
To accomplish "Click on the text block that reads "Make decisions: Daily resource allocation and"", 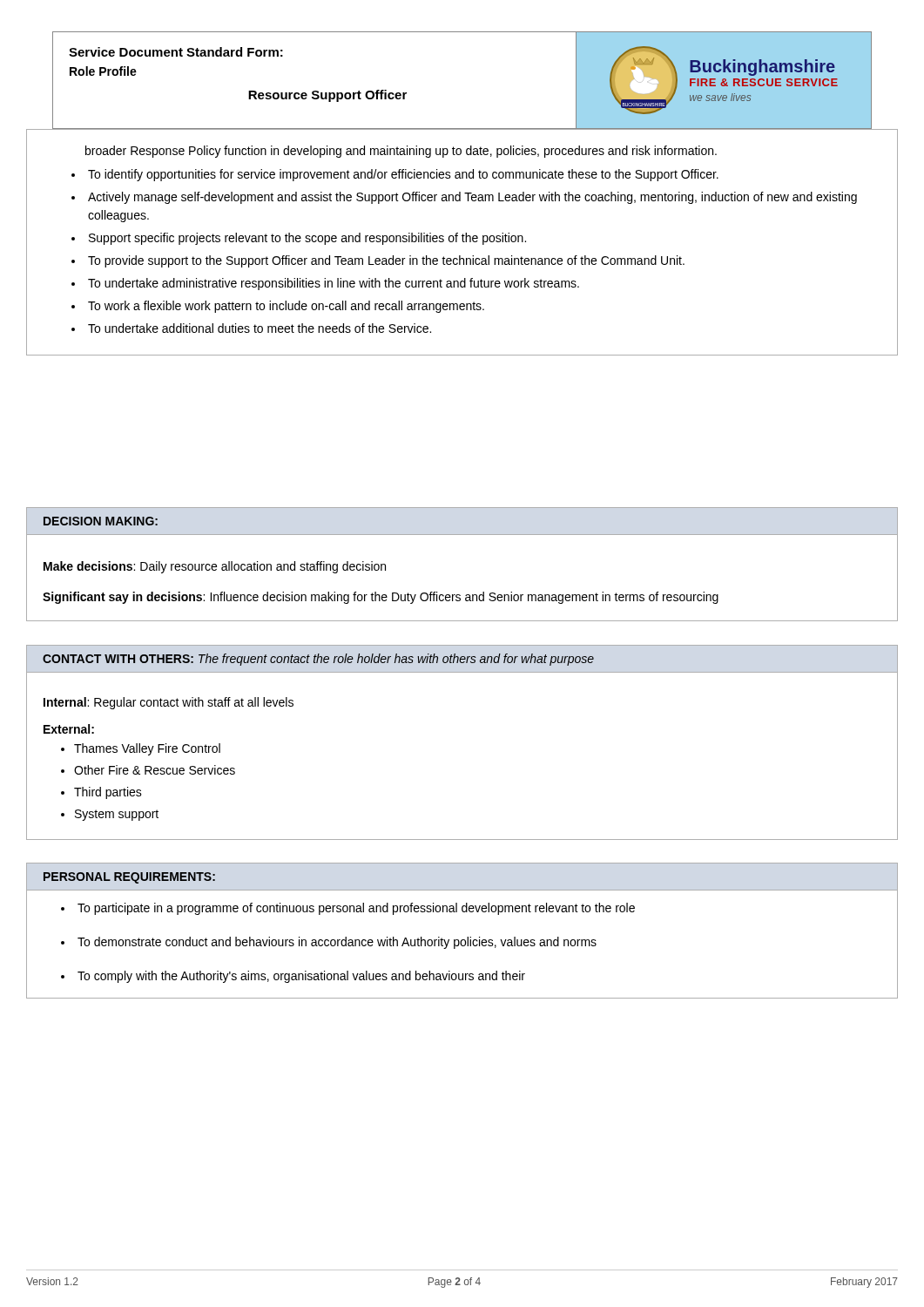I will click(215, 567).
